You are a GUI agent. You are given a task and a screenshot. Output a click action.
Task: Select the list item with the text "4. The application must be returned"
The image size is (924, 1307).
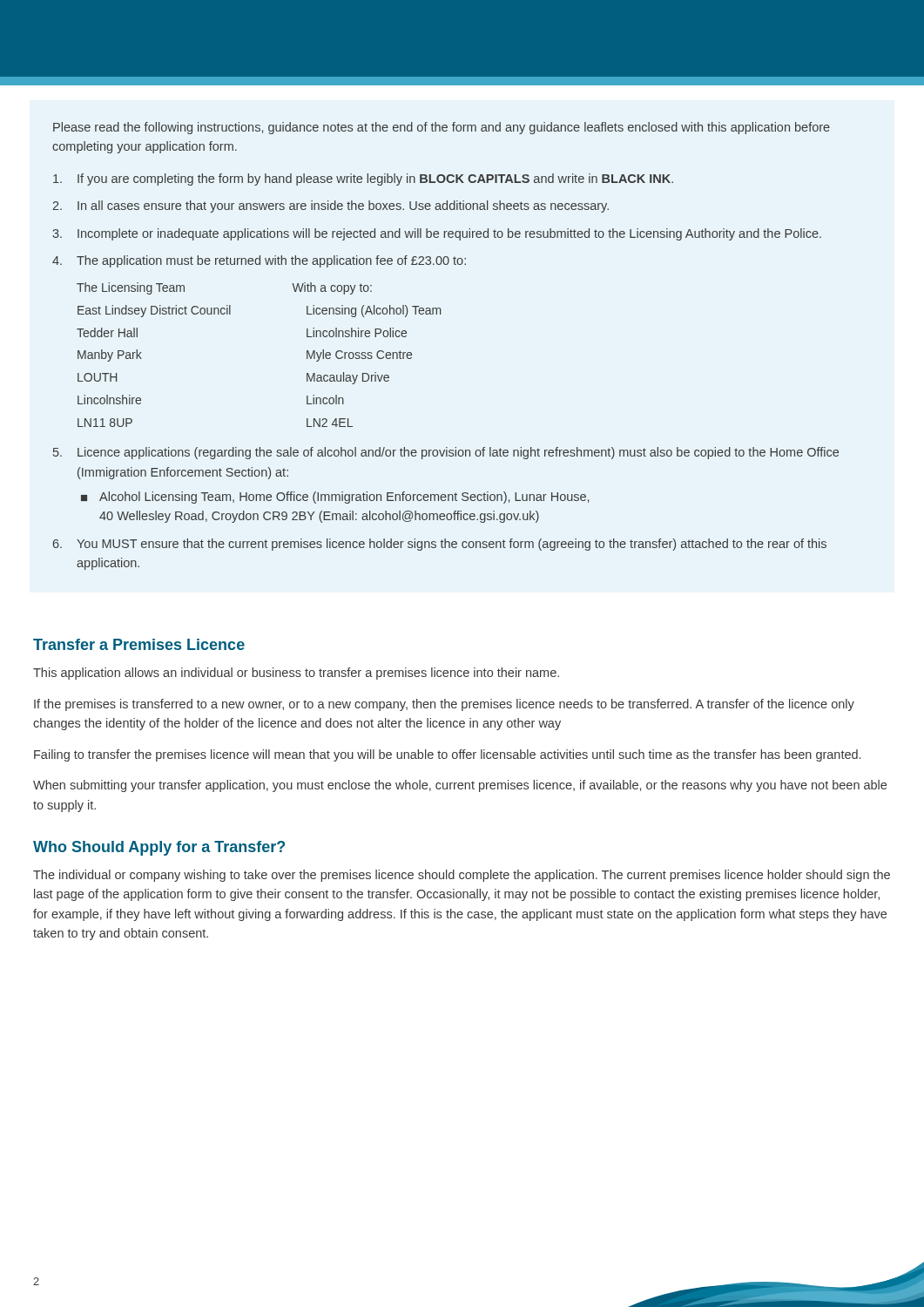click(x=259, y=261)
